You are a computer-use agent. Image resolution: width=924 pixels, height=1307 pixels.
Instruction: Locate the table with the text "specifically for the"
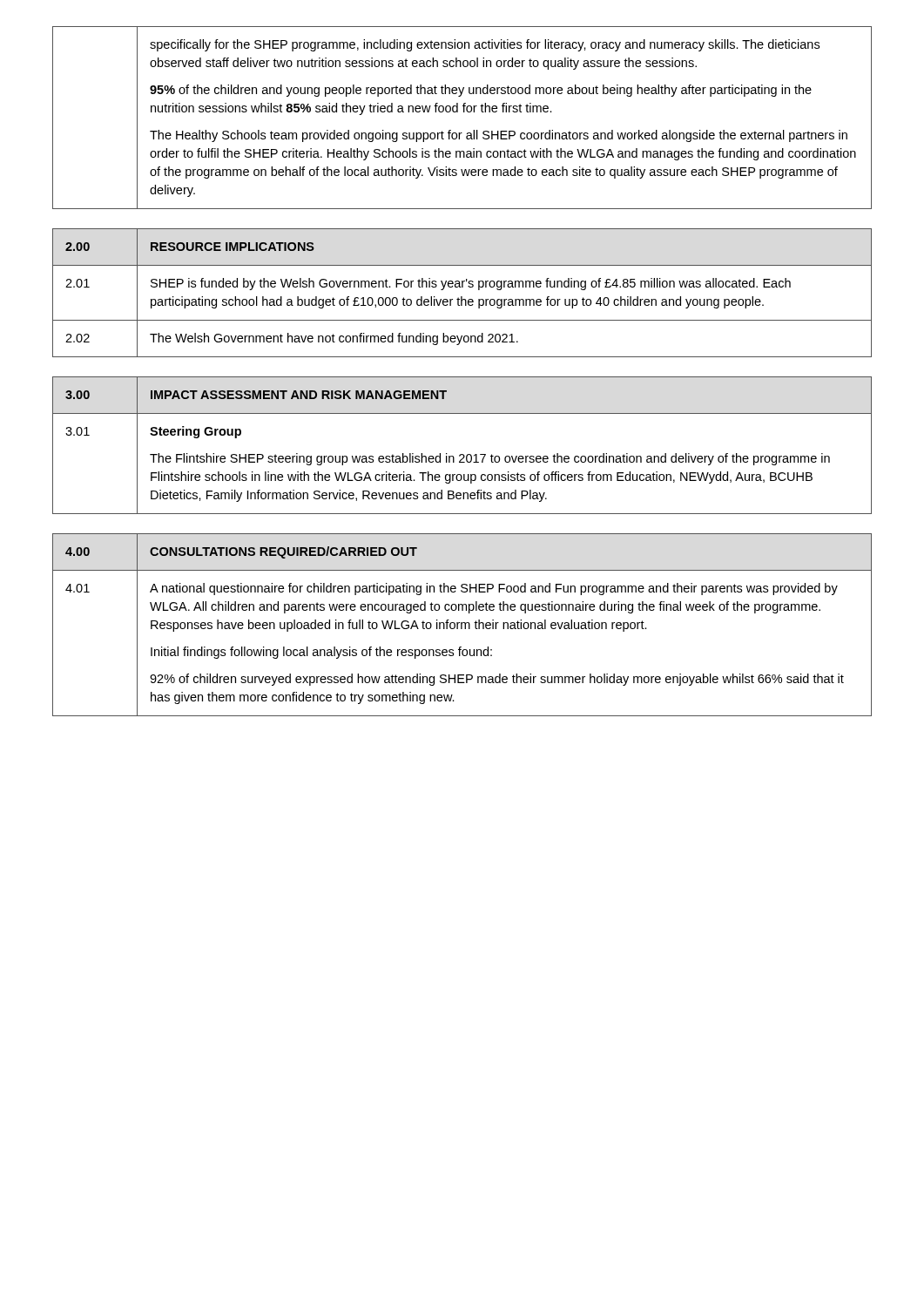click(462, 118)
